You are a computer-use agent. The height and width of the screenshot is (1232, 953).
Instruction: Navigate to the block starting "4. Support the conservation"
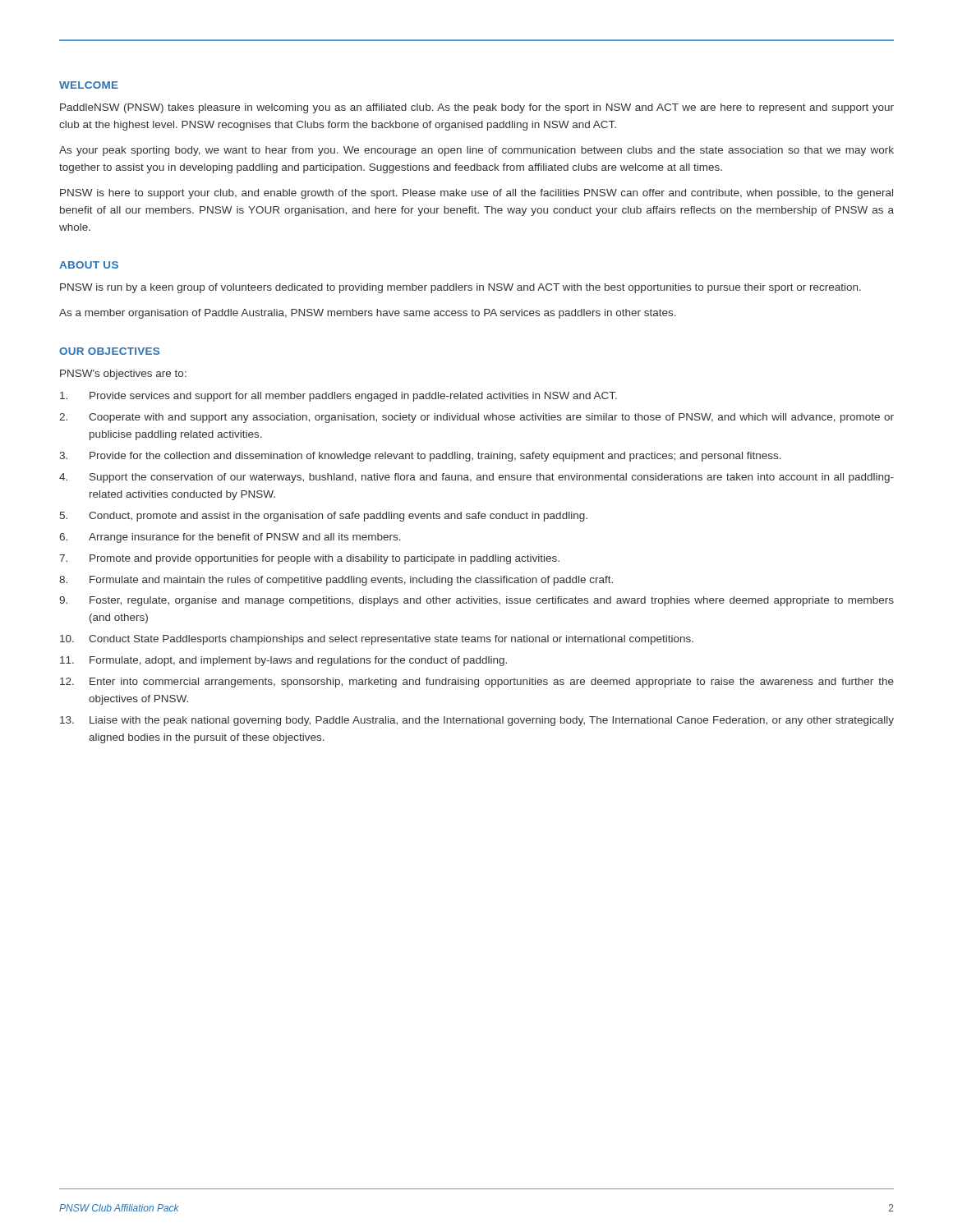click(x=476, y=486)
